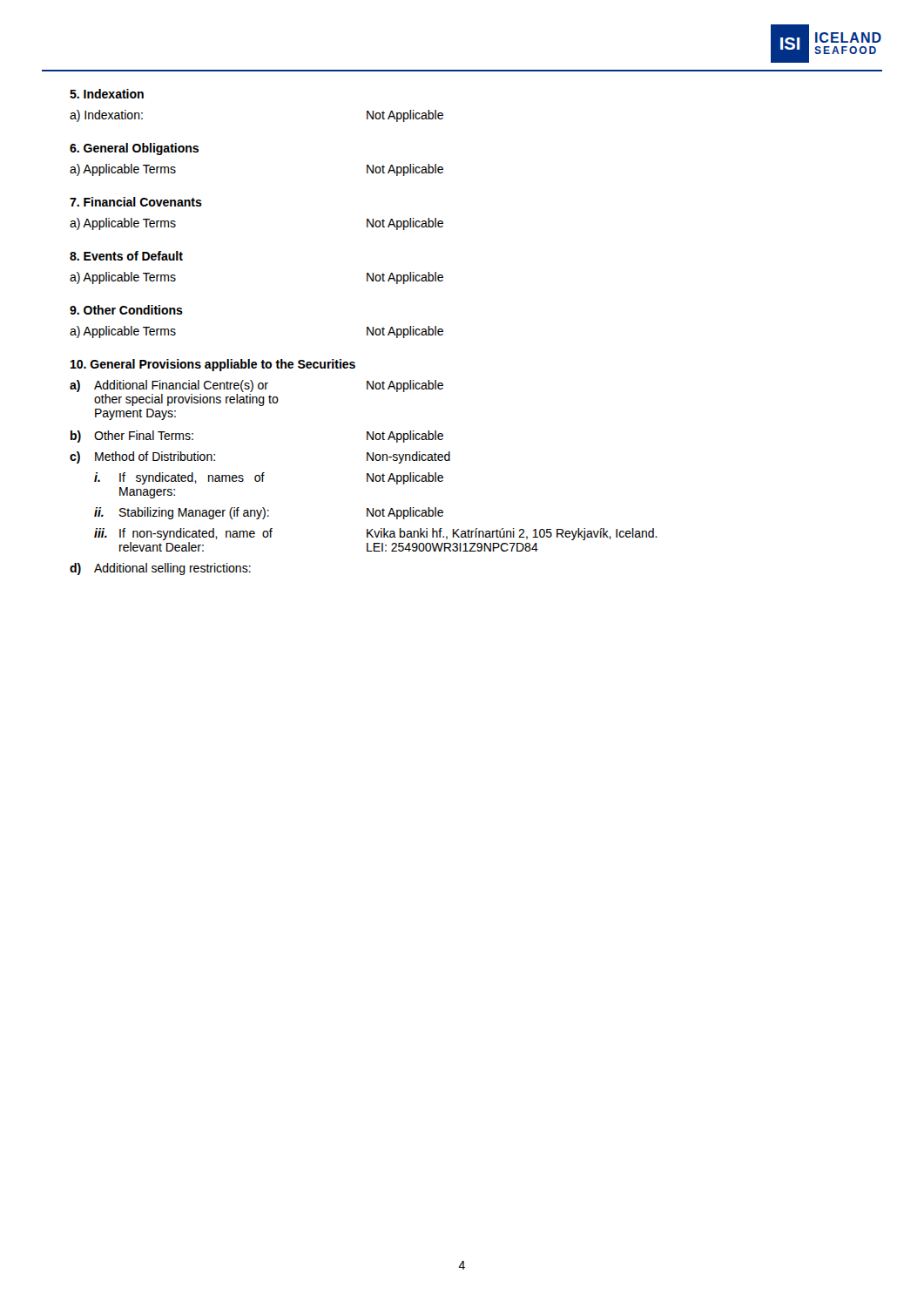Point to the section header beginning "10. General Provisions appliable to the"
Screen dimensions: 1307x924
point(213,364)
